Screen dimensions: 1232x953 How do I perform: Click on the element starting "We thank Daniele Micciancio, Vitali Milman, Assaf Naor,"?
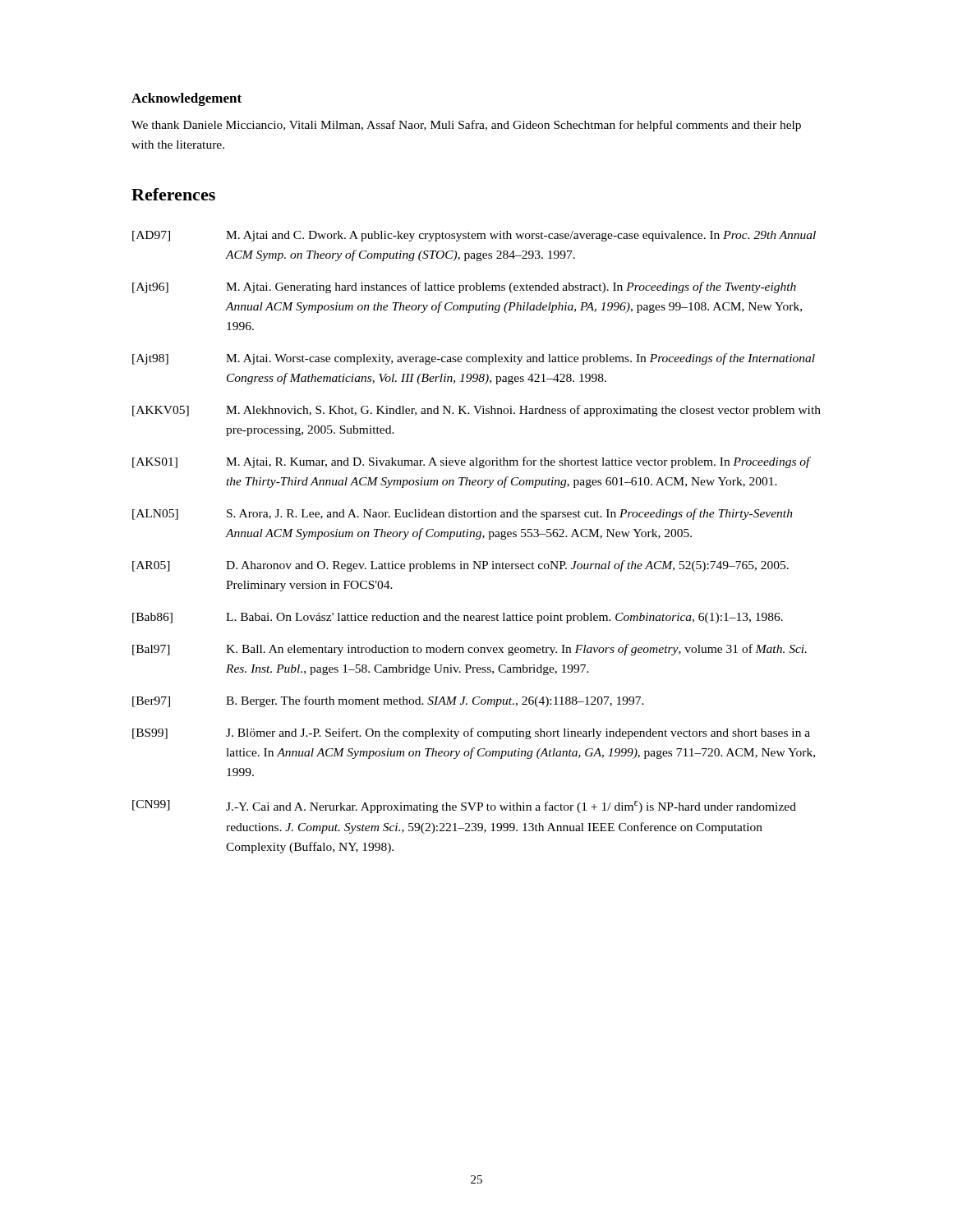pos(466,134)
